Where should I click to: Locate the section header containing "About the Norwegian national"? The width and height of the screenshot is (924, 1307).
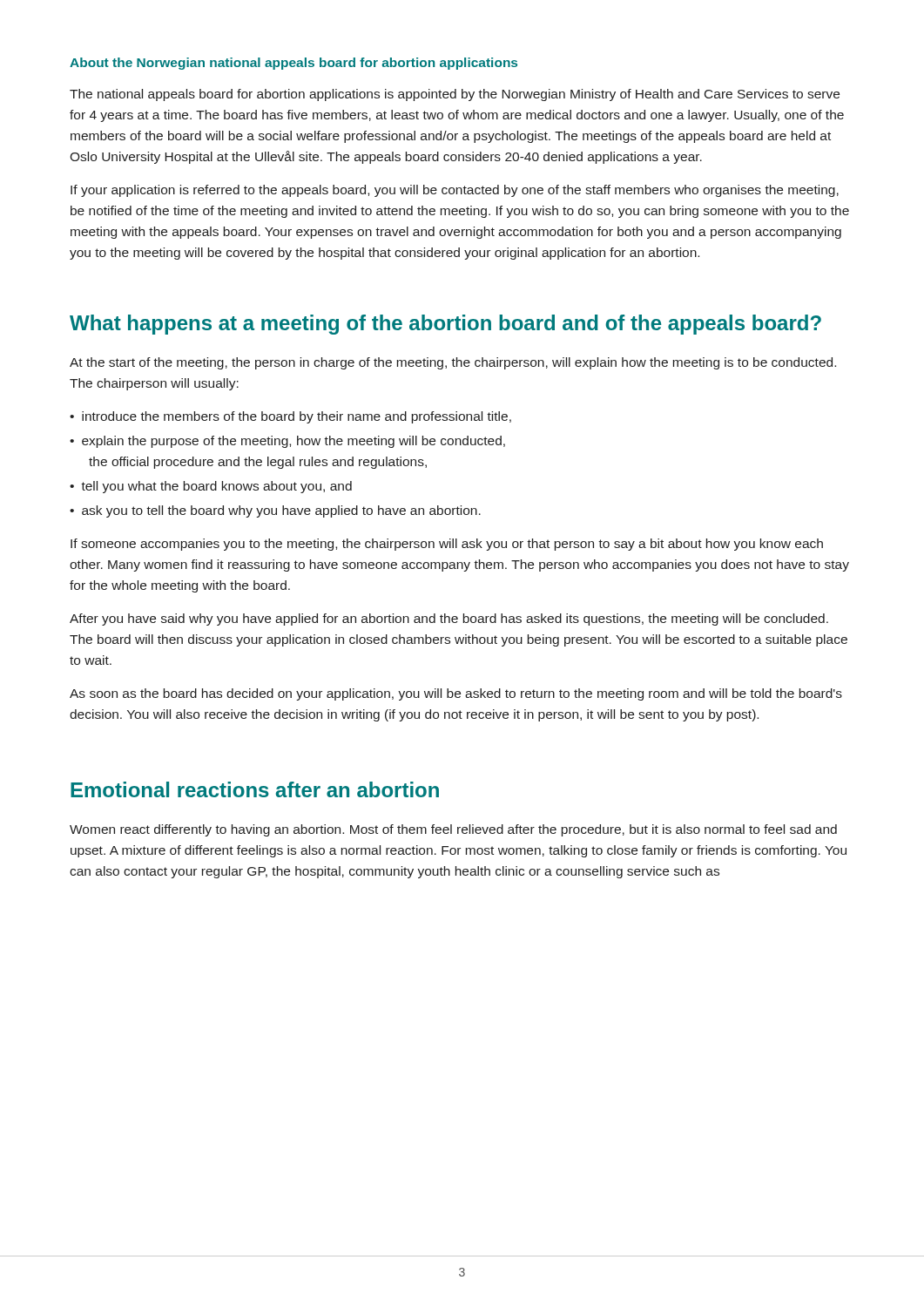point(462,63)
